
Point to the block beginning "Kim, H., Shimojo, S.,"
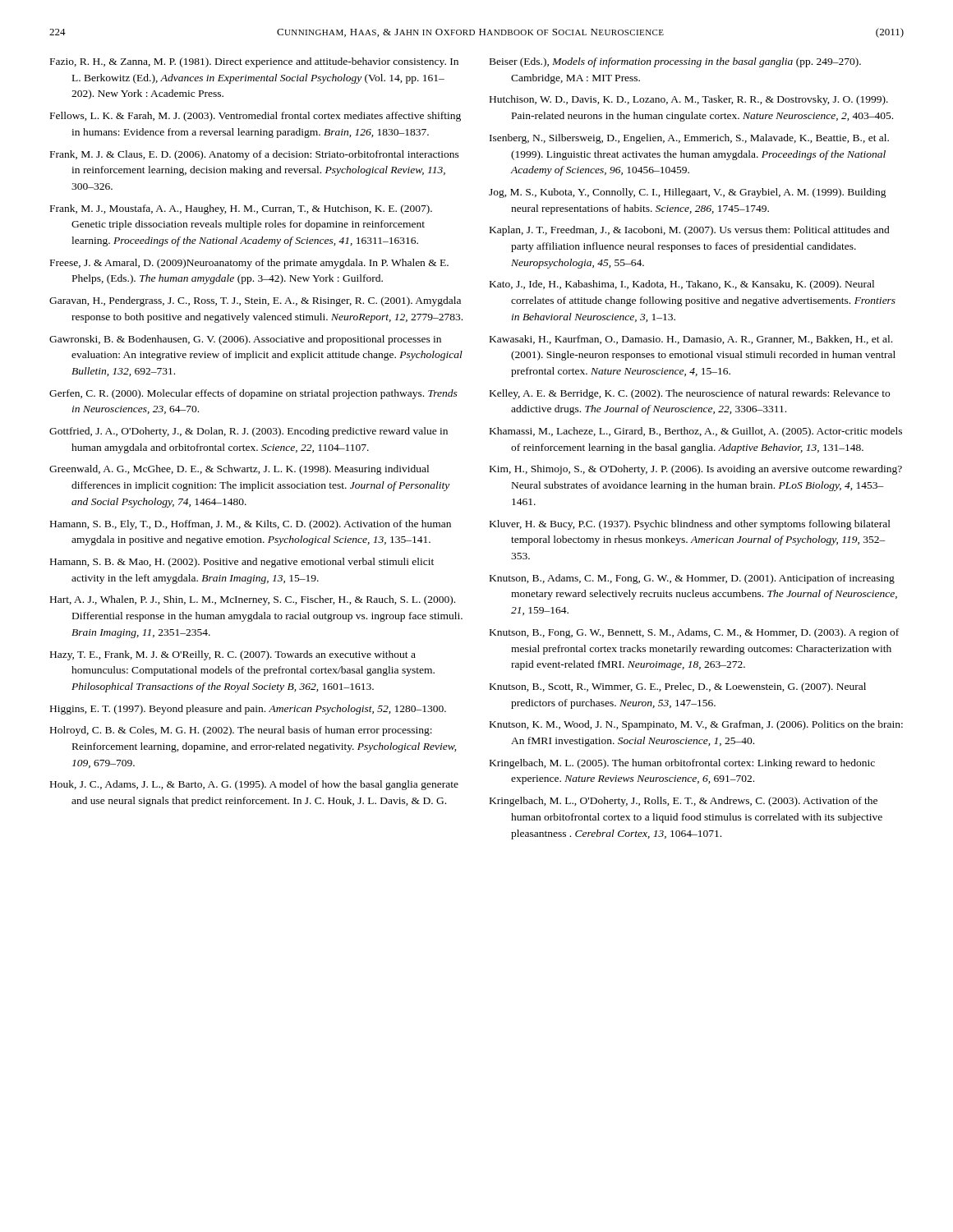(696, 485)
